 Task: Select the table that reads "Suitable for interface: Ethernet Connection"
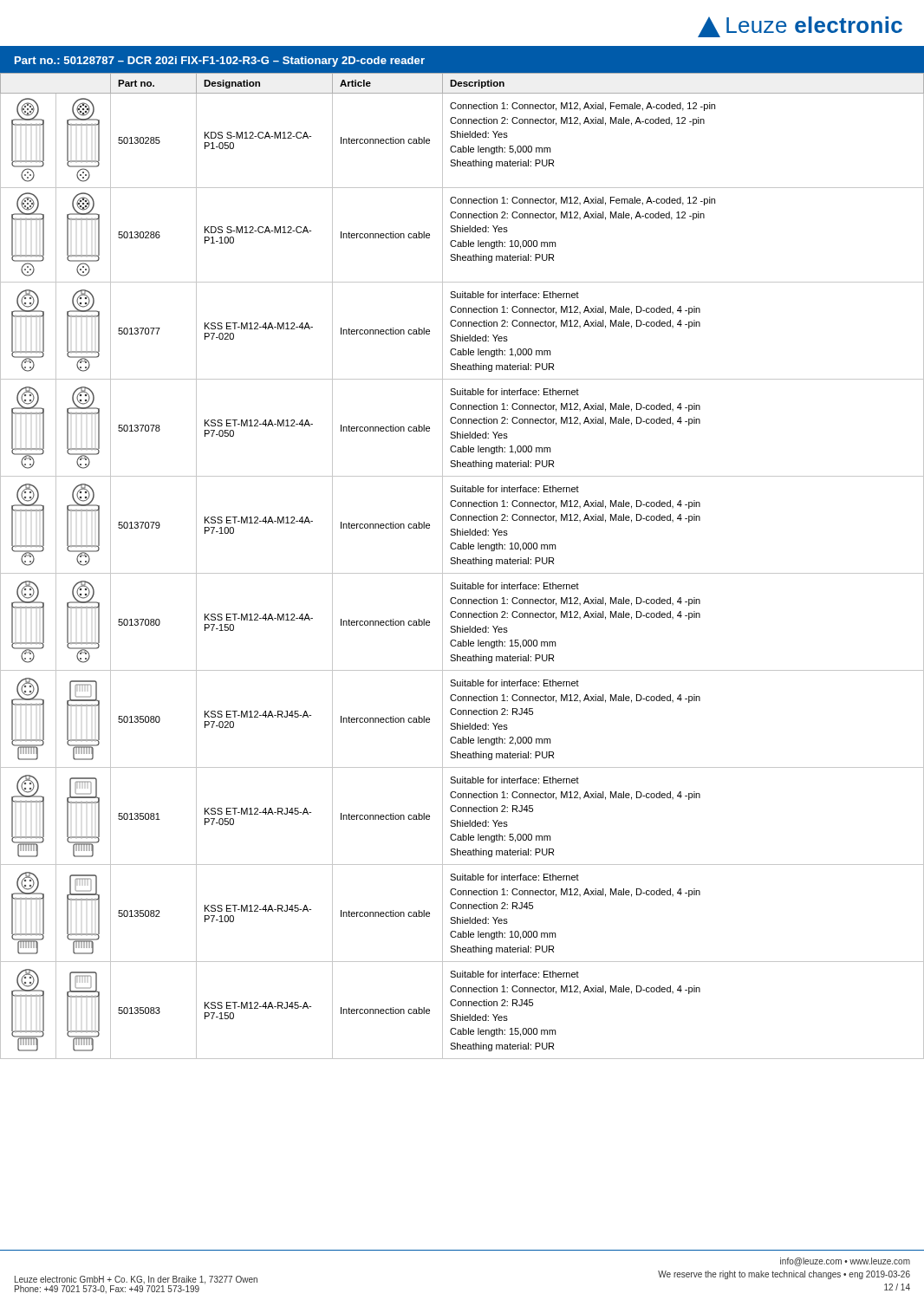pyautogui.click(x=462, y=566)
